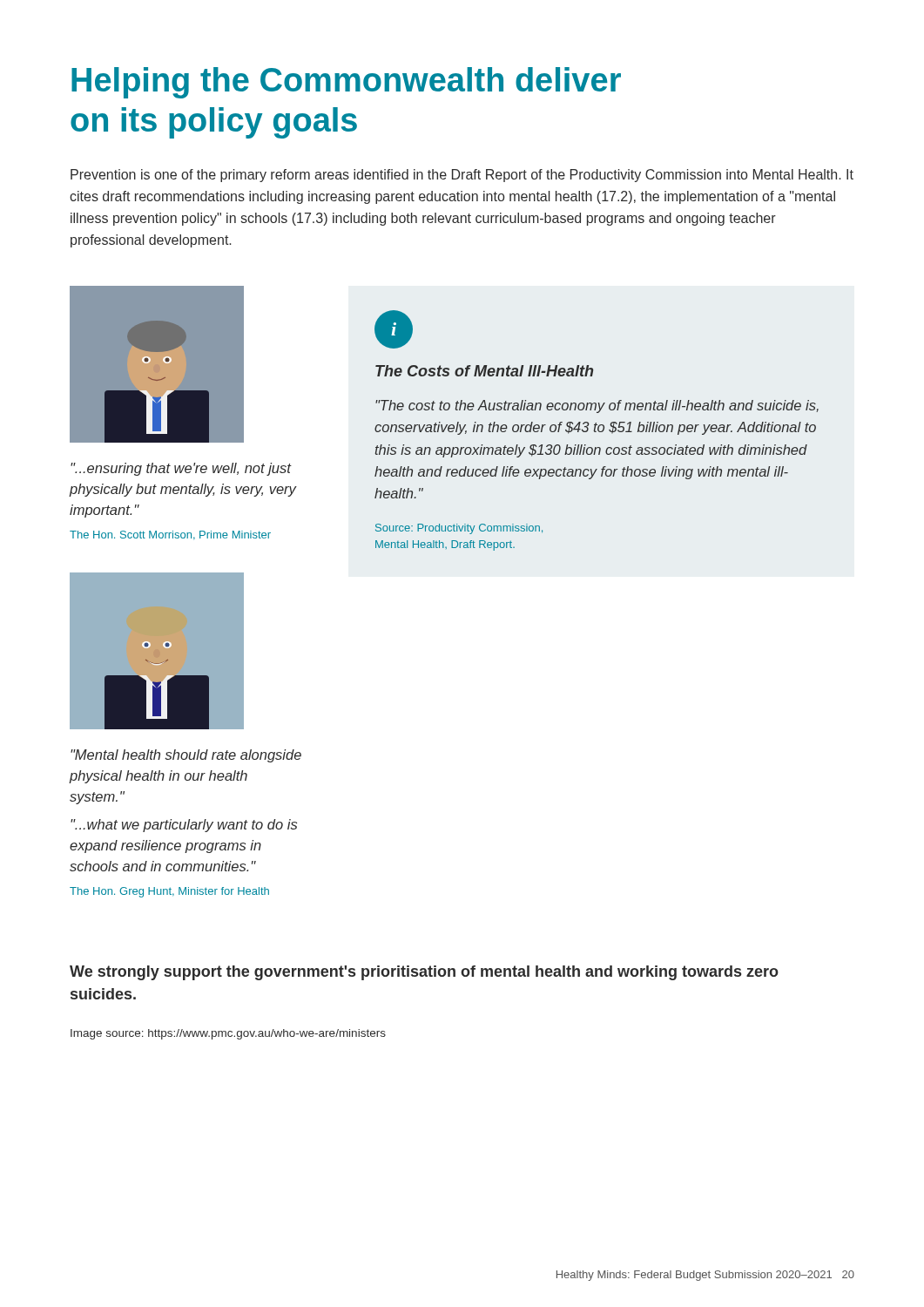The height and width of the screenshot is (1307, 924).
Task: Locate the block of text that opens with ""...ensuring that we're"
Action: [x=183, y=489]
